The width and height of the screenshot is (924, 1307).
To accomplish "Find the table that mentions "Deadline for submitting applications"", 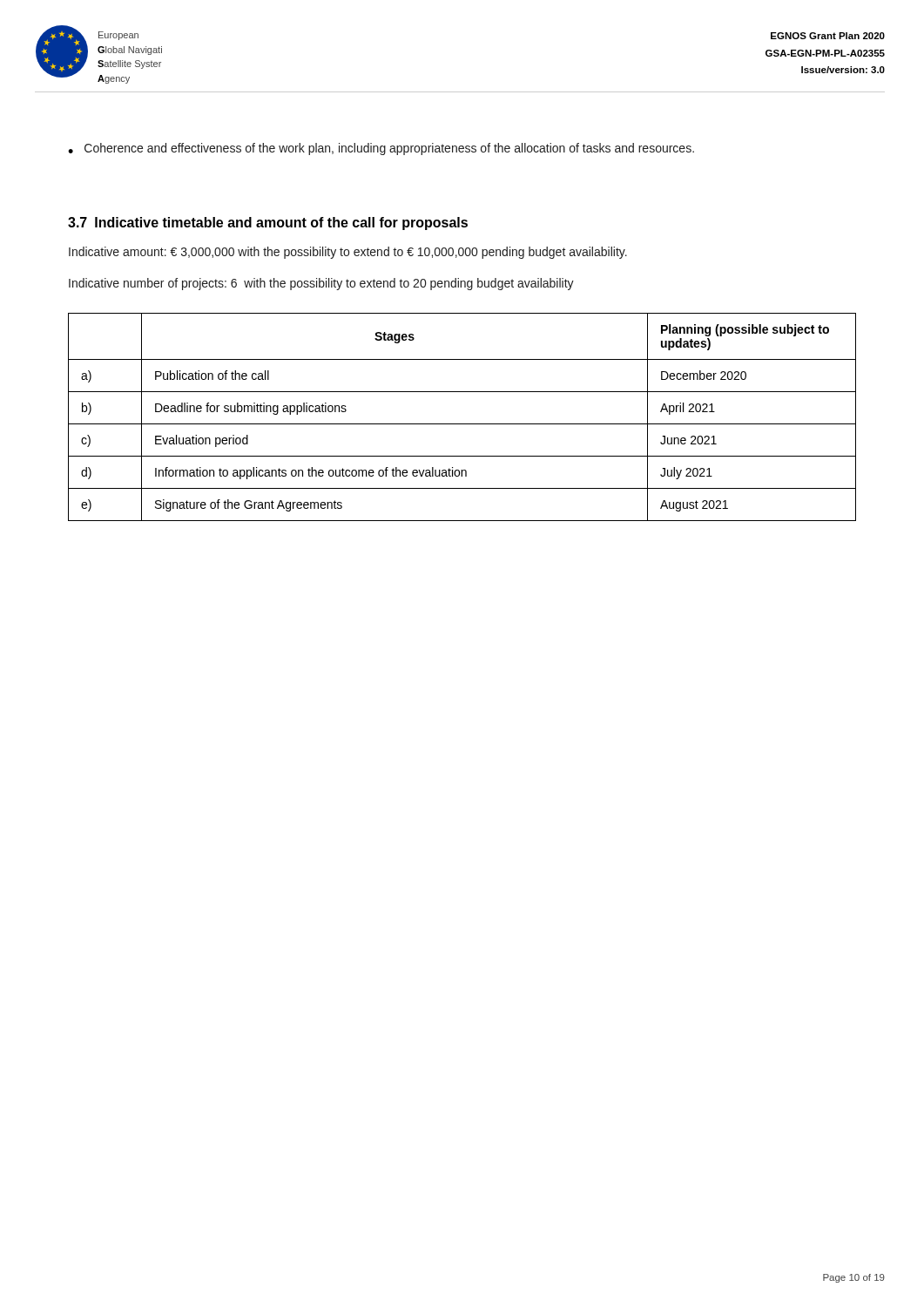I will [462, 417].
